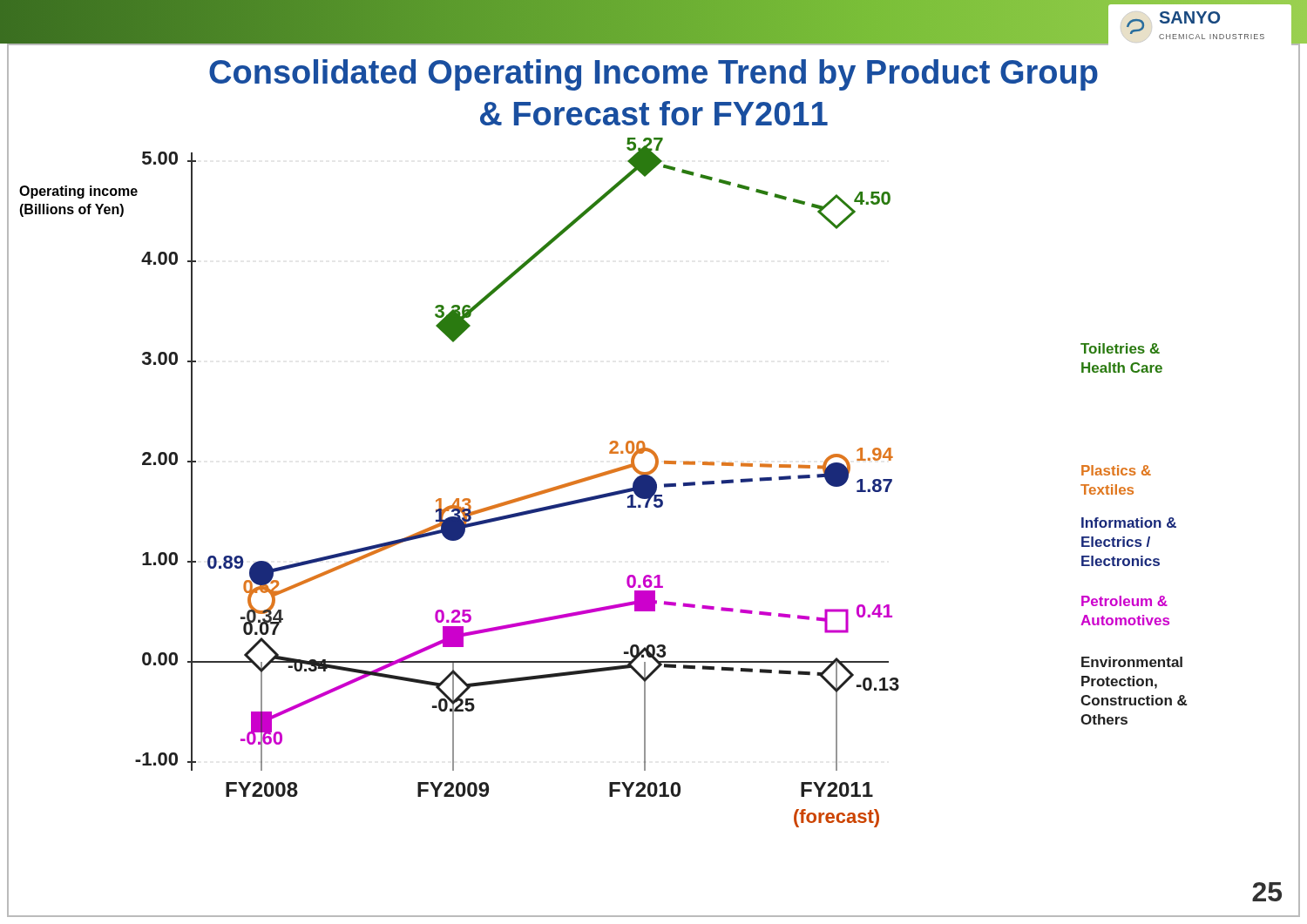Screen dimensions: 924x1307
Task: Find the line chart
Action: (579, 506)
